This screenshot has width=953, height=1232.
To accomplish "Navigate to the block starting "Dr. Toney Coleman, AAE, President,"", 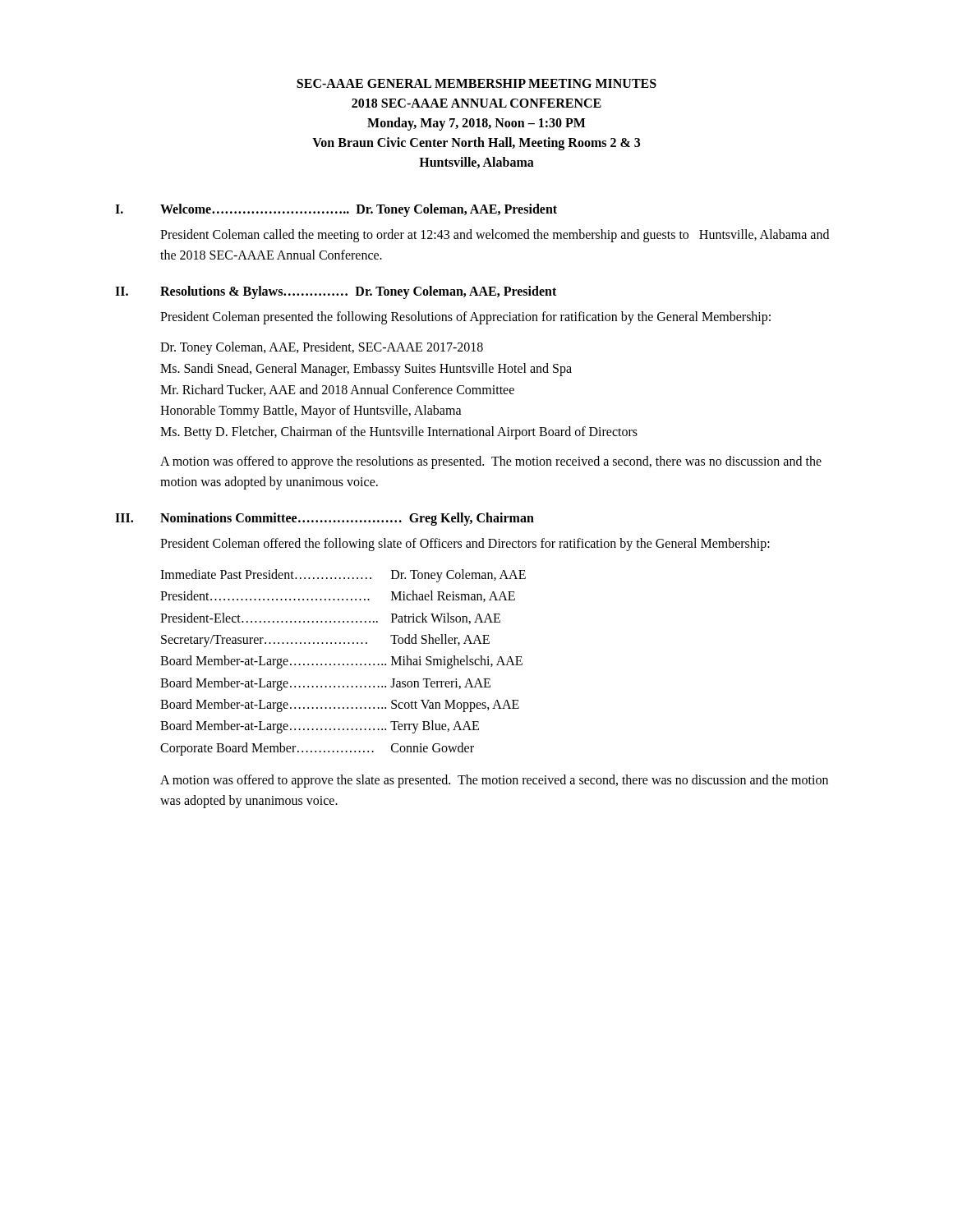I will point(322,347).
